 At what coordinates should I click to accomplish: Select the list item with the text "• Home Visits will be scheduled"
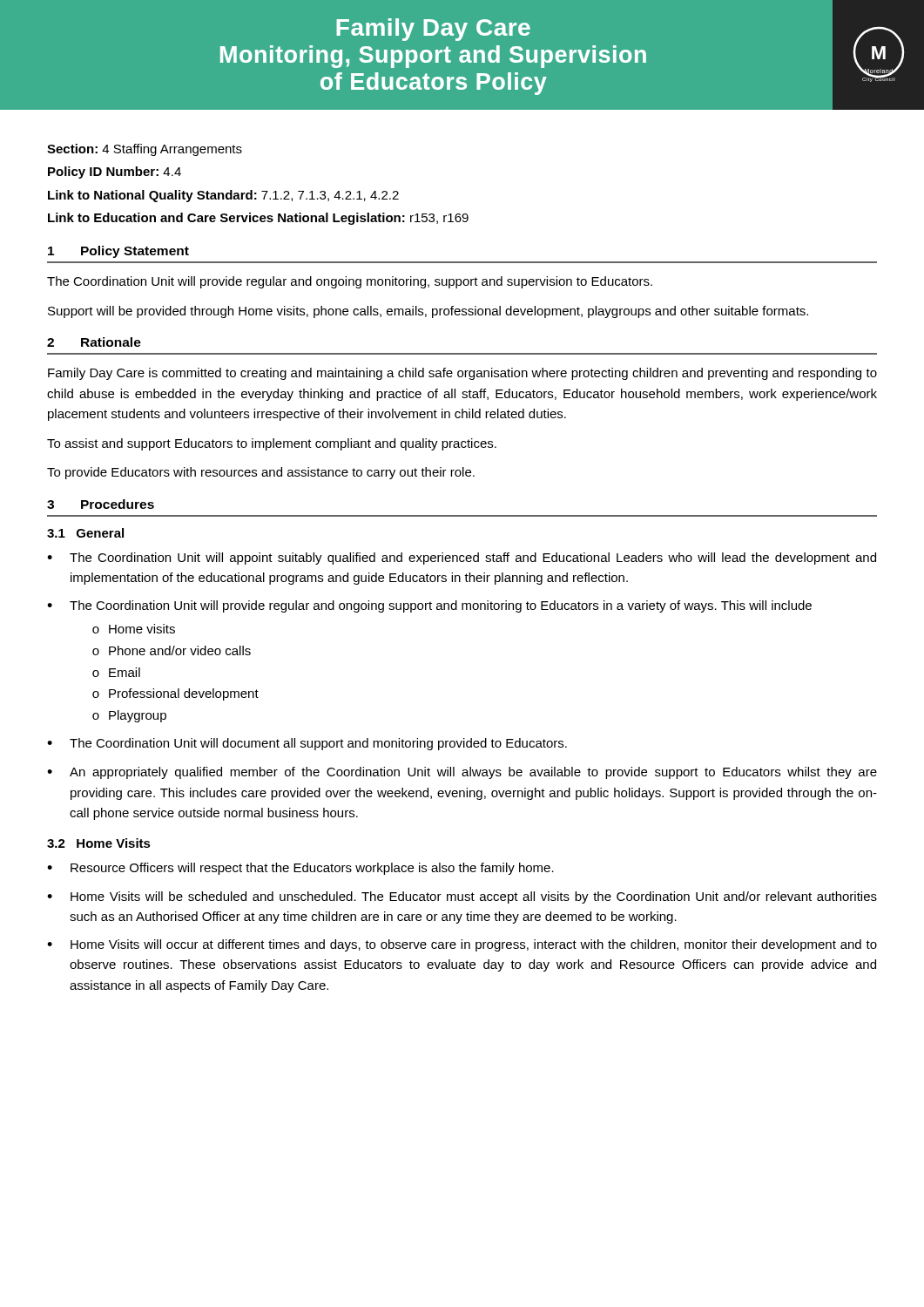tap(462, 906)
